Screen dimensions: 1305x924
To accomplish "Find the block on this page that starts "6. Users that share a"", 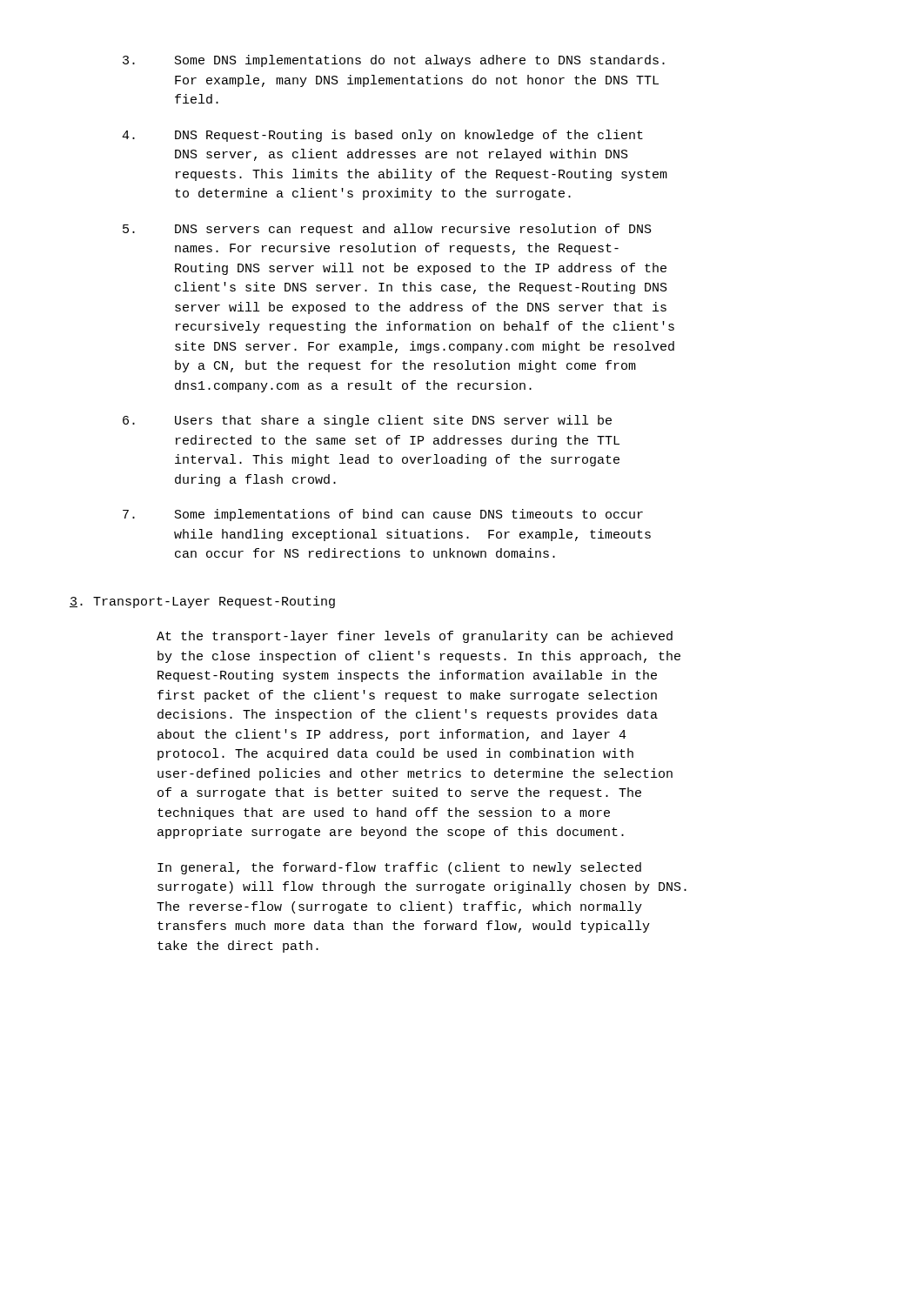I will point(462,452).
